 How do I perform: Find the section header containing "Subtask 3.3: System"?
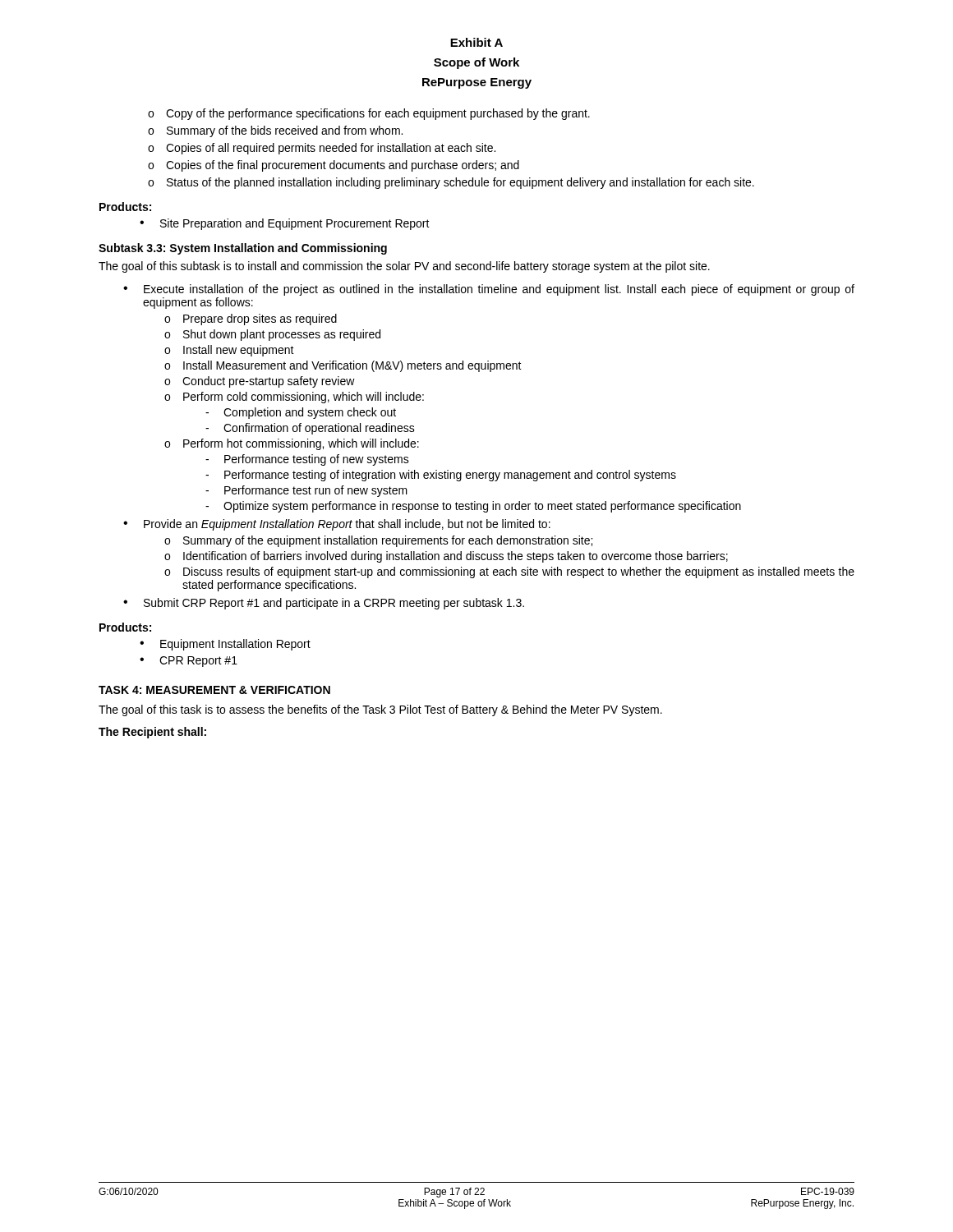pos(243,248)
